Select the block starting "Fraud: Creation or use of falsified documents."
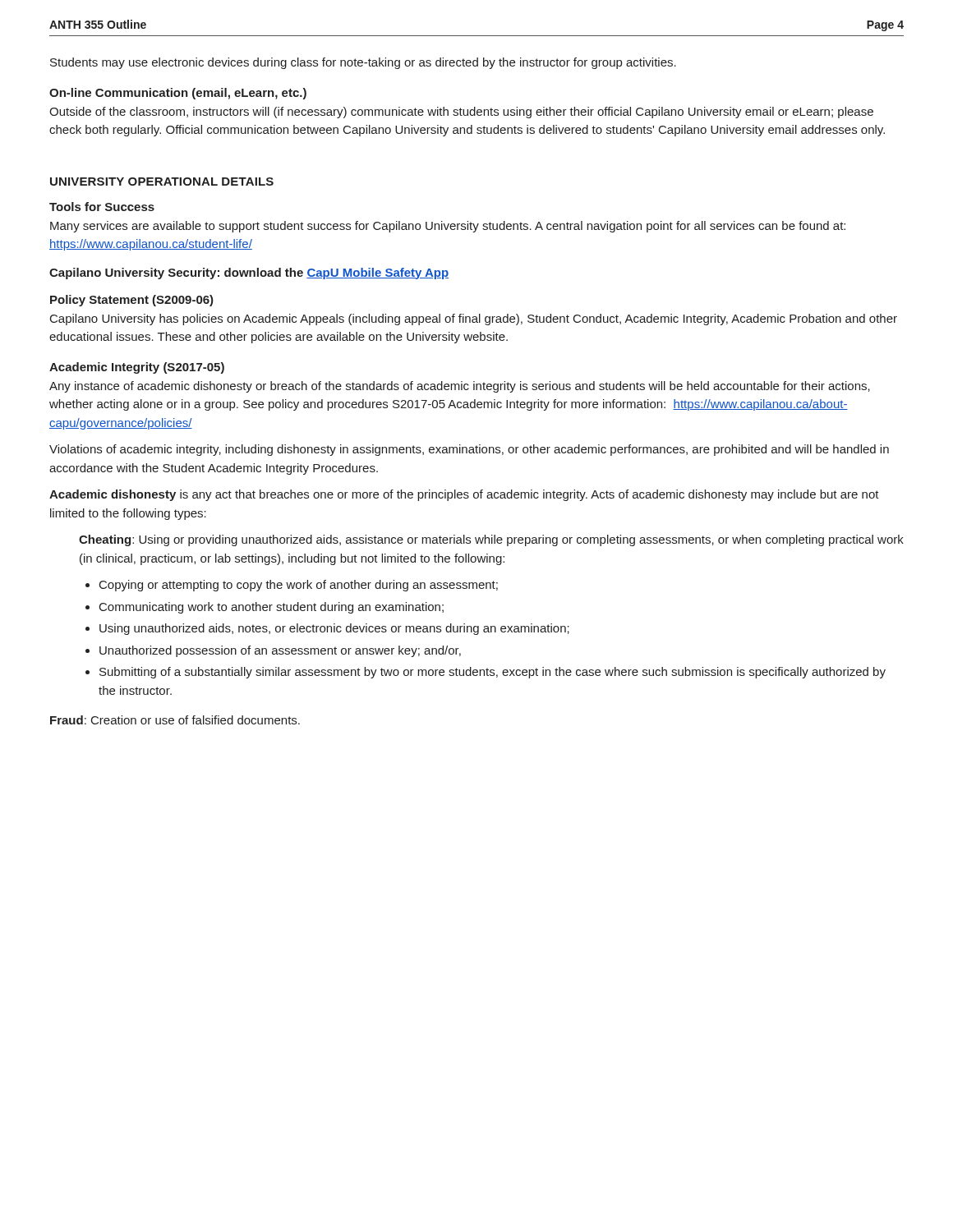 [x=175, y=720]
